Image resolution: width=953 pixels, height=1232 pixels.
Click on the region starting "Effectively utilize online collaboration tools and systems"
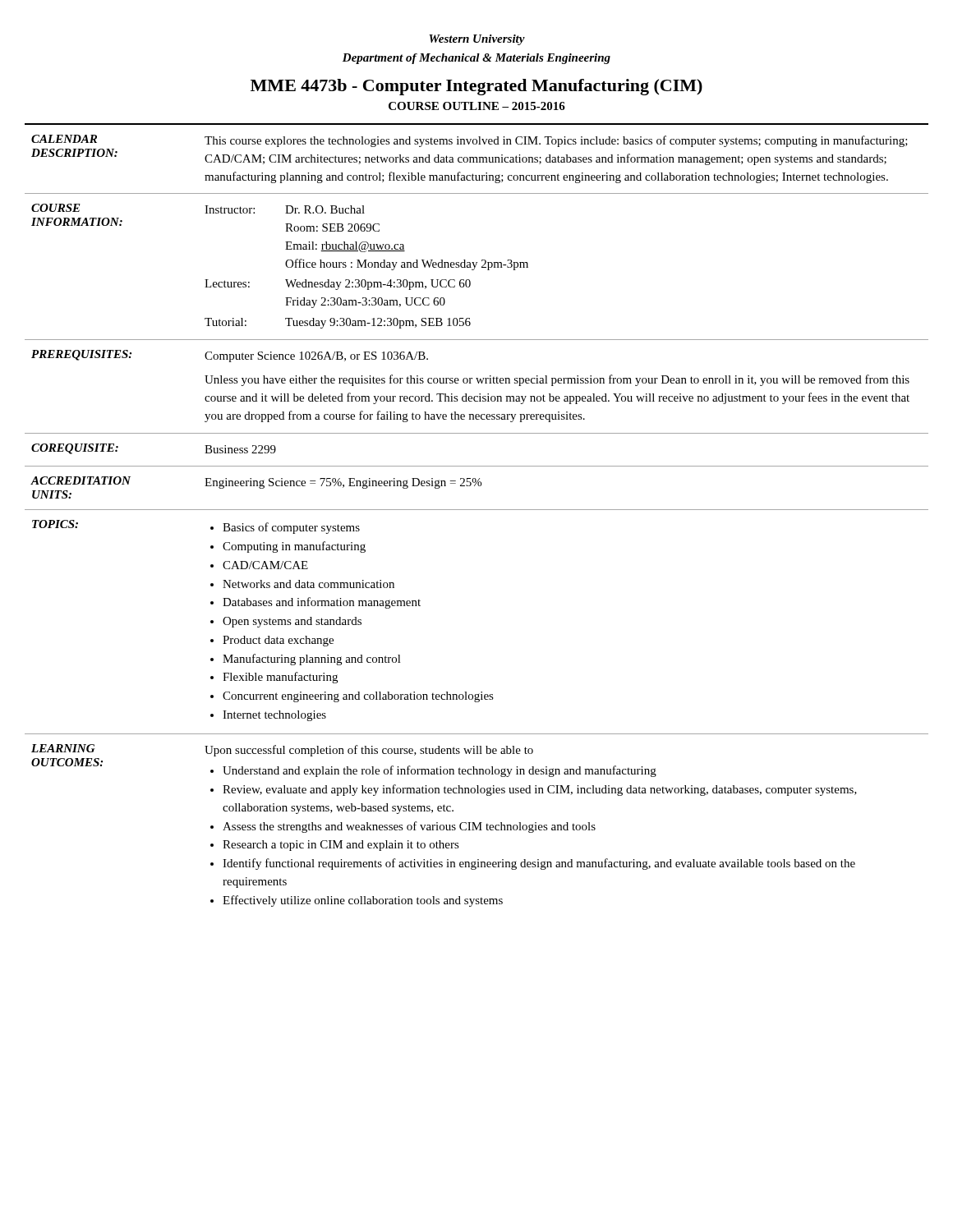(363, 900)
